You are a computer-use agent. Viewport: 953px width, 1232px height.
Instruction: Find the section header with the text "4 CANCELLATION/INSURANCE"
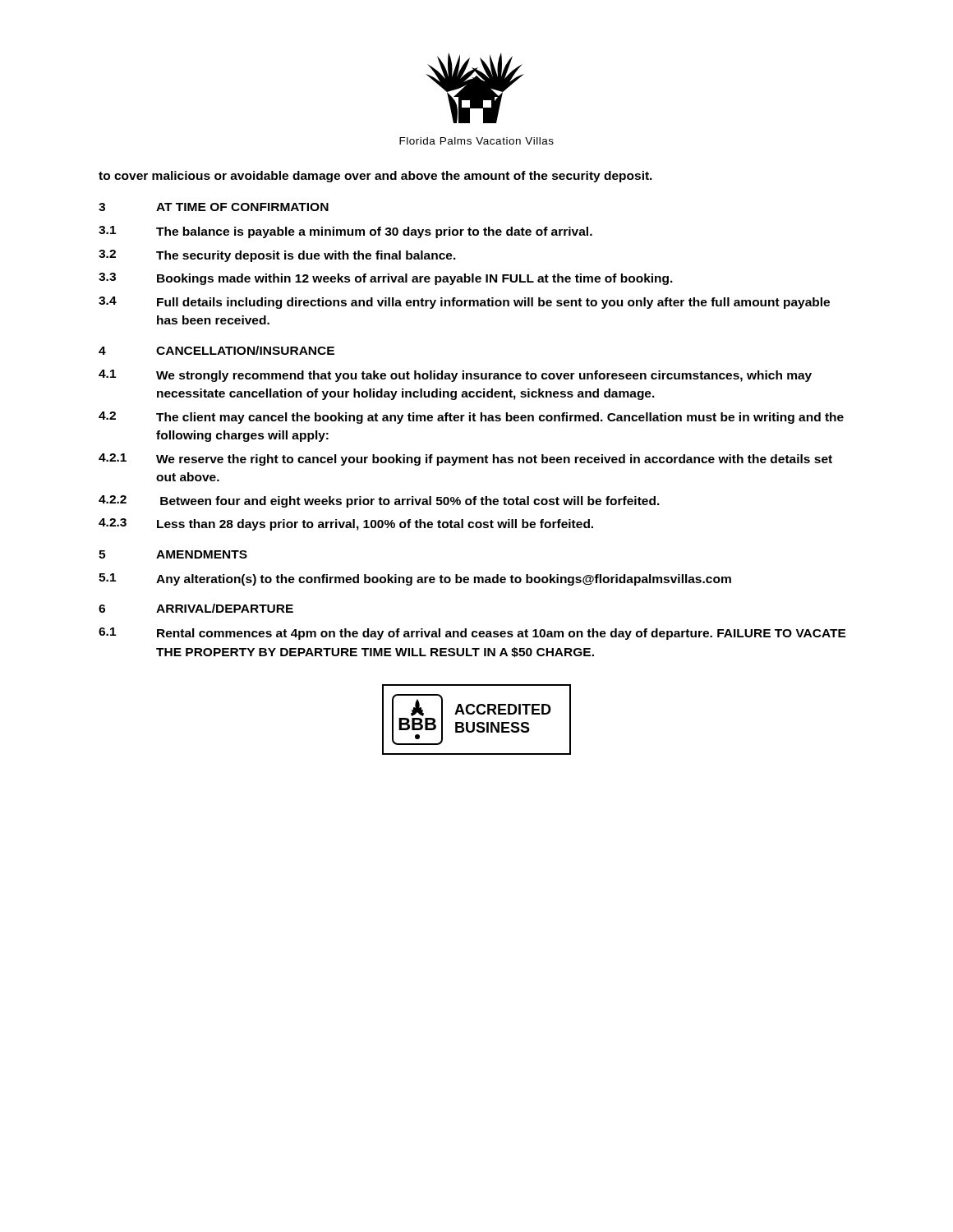pos(217,351)
